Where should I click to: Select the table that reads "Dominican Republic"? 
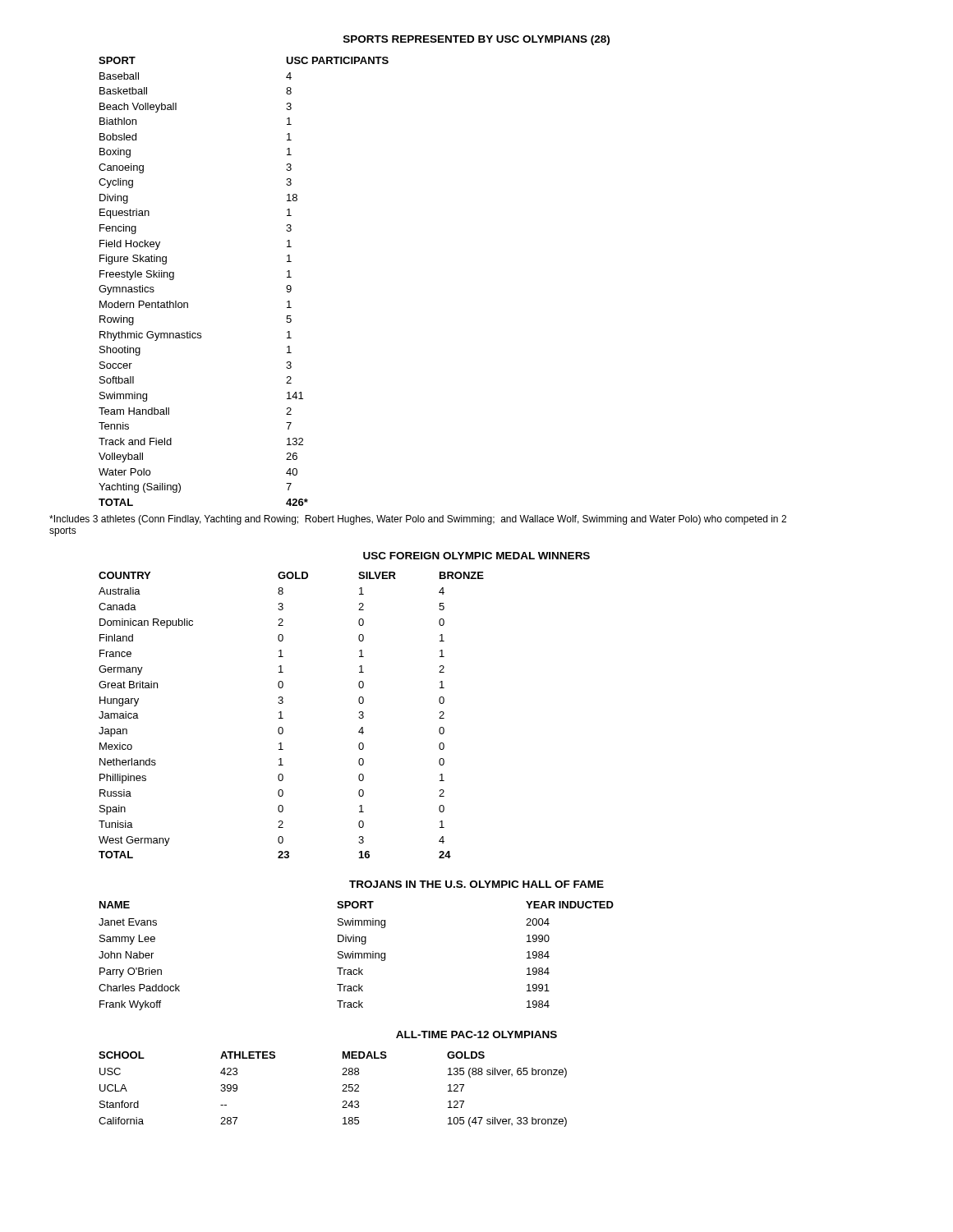501,716
